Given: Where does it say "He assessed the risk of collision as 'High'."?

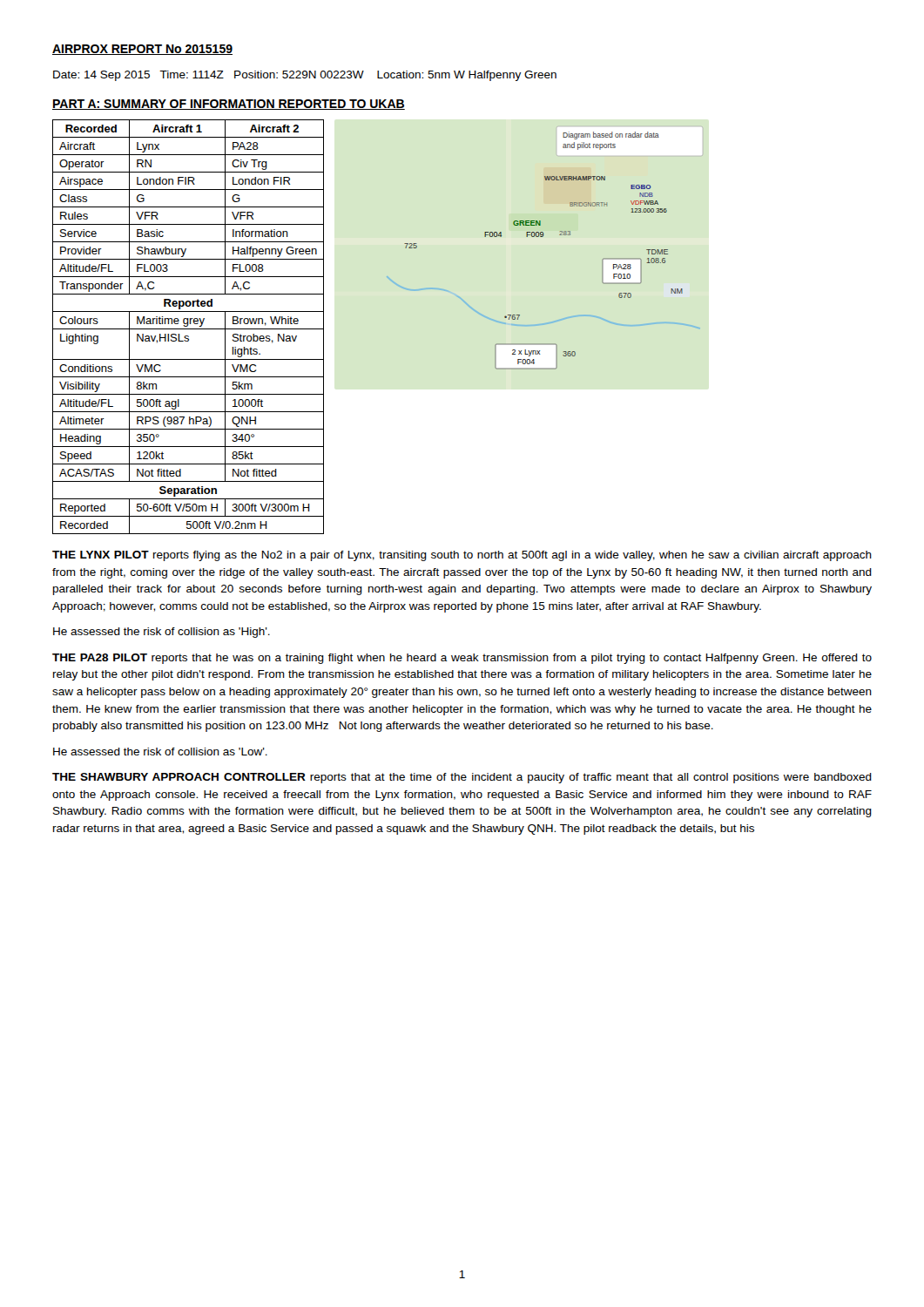Looking at the screenshot, I should coord(161,632).
